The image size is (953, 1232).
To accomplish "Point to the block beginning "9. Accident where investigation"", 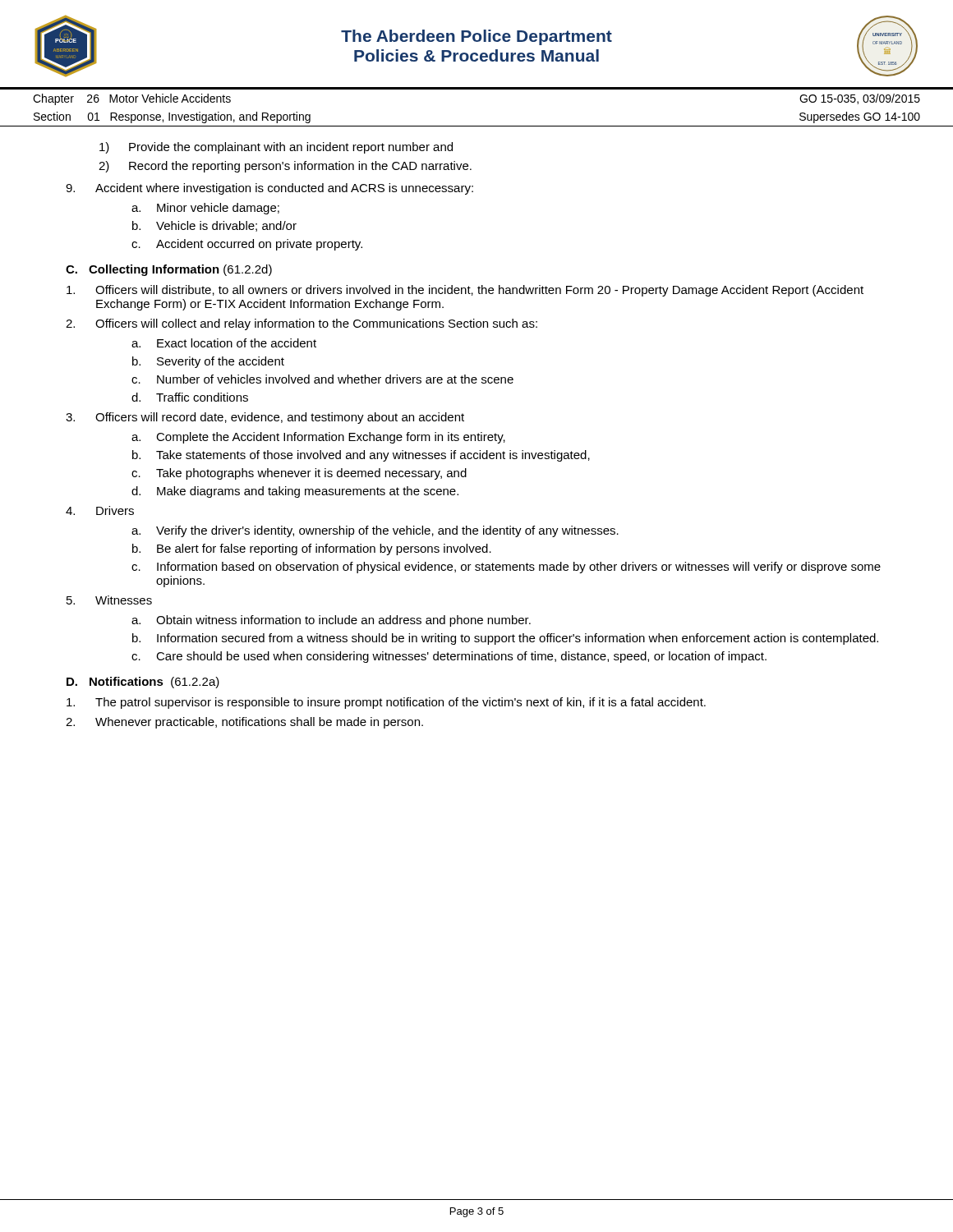I will point(270,188).
